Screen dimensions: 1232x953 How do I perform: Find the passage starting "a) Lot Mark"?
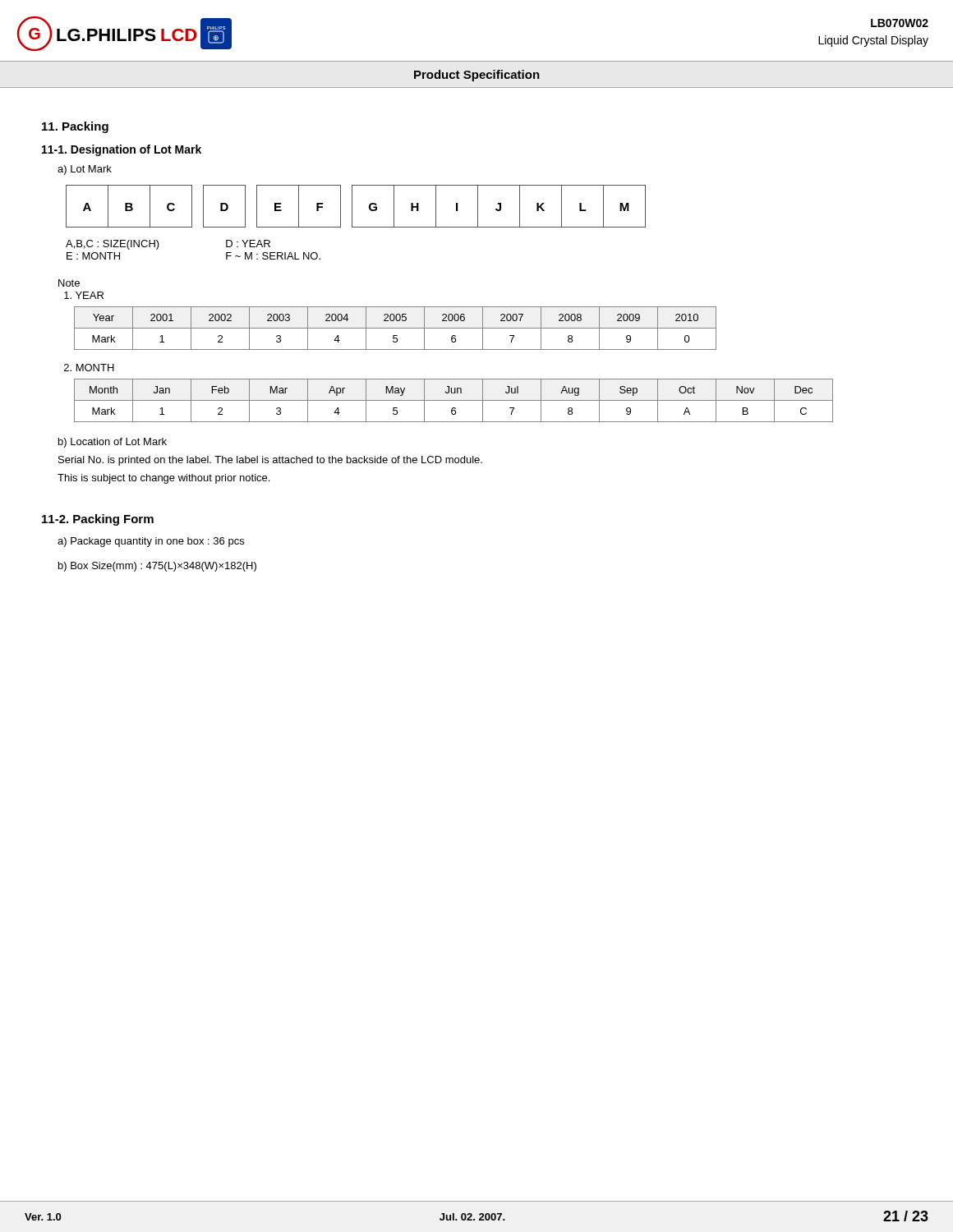click(84, 169)
